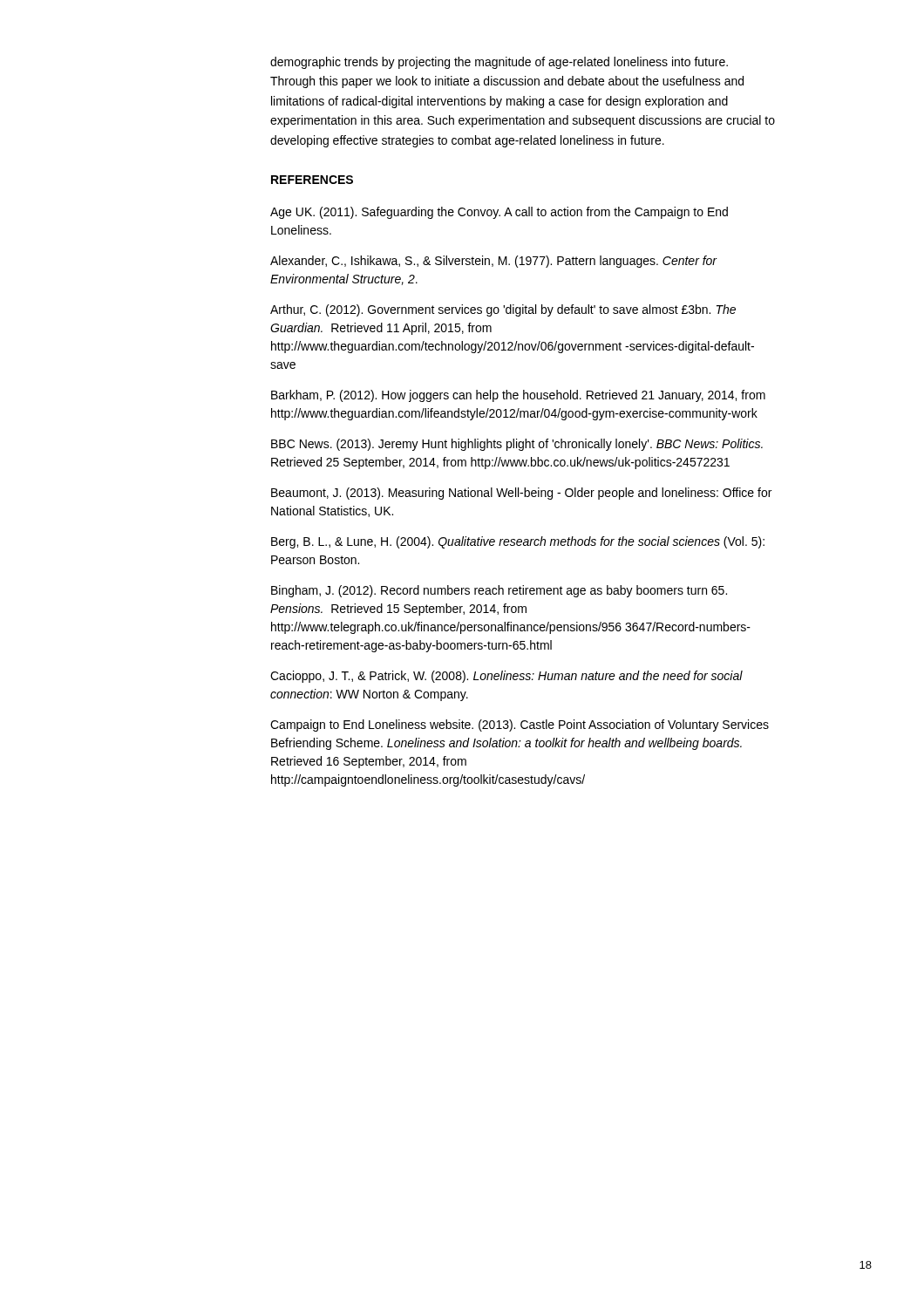The height and width of the screenshot is (1308, 924).
Task: Find the text starting "Beaumont, J. (2013). Measuring National Well-being"
Action: click(521, 502)
